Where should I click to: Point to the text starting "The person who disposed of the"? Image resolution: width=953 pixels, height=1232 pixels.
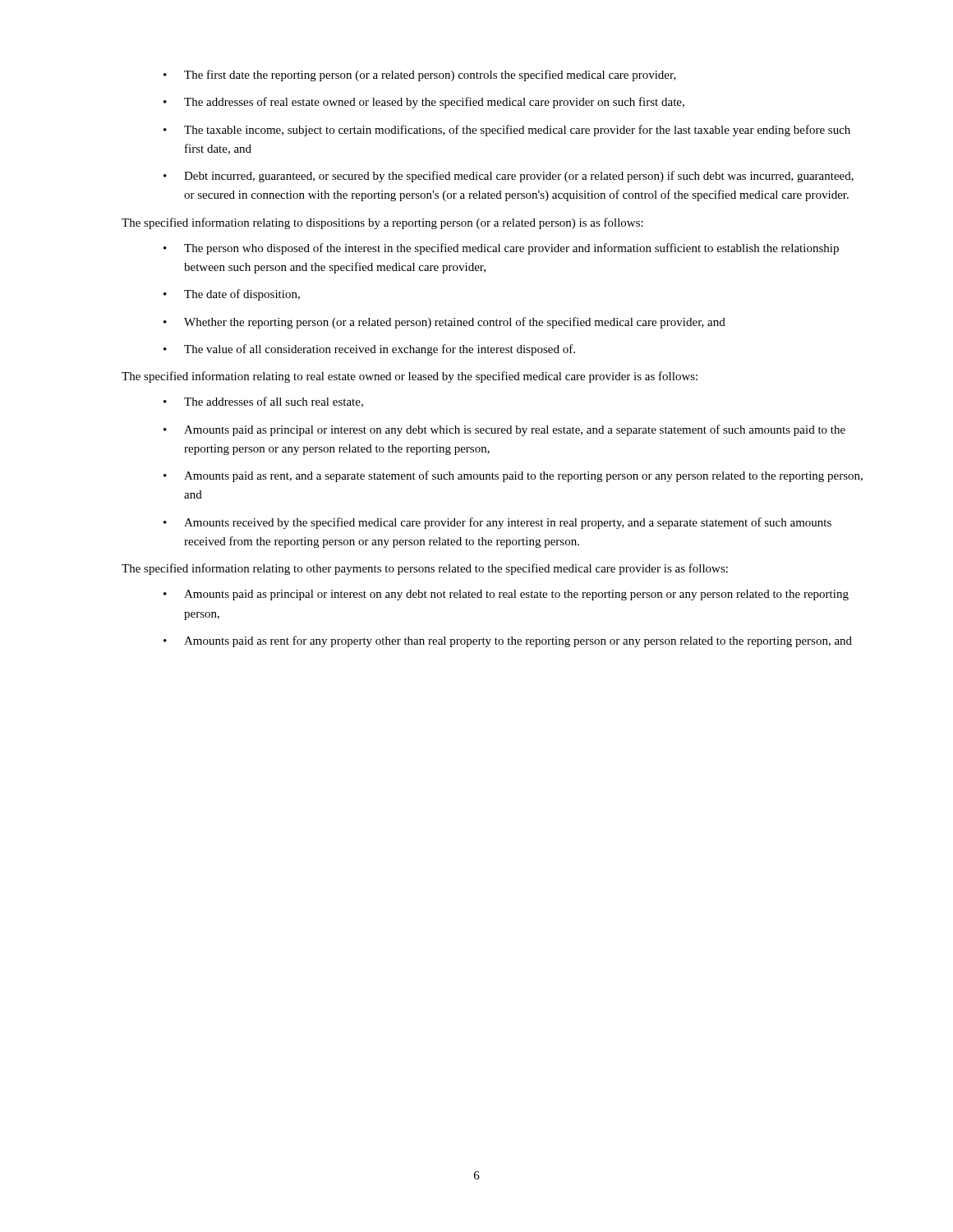(x=509, y=258)
